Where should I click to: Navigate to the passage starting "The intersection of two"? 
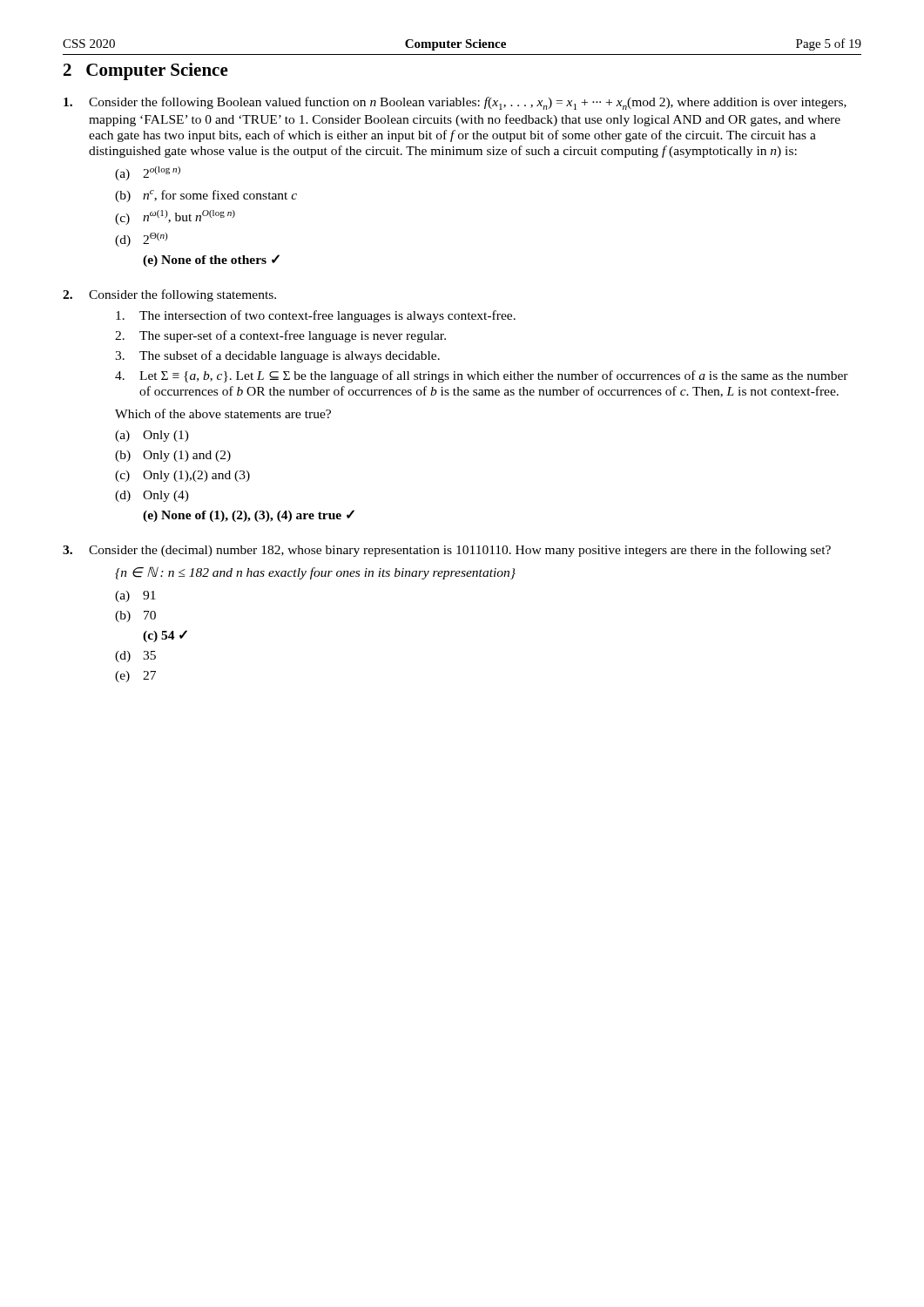488,315
